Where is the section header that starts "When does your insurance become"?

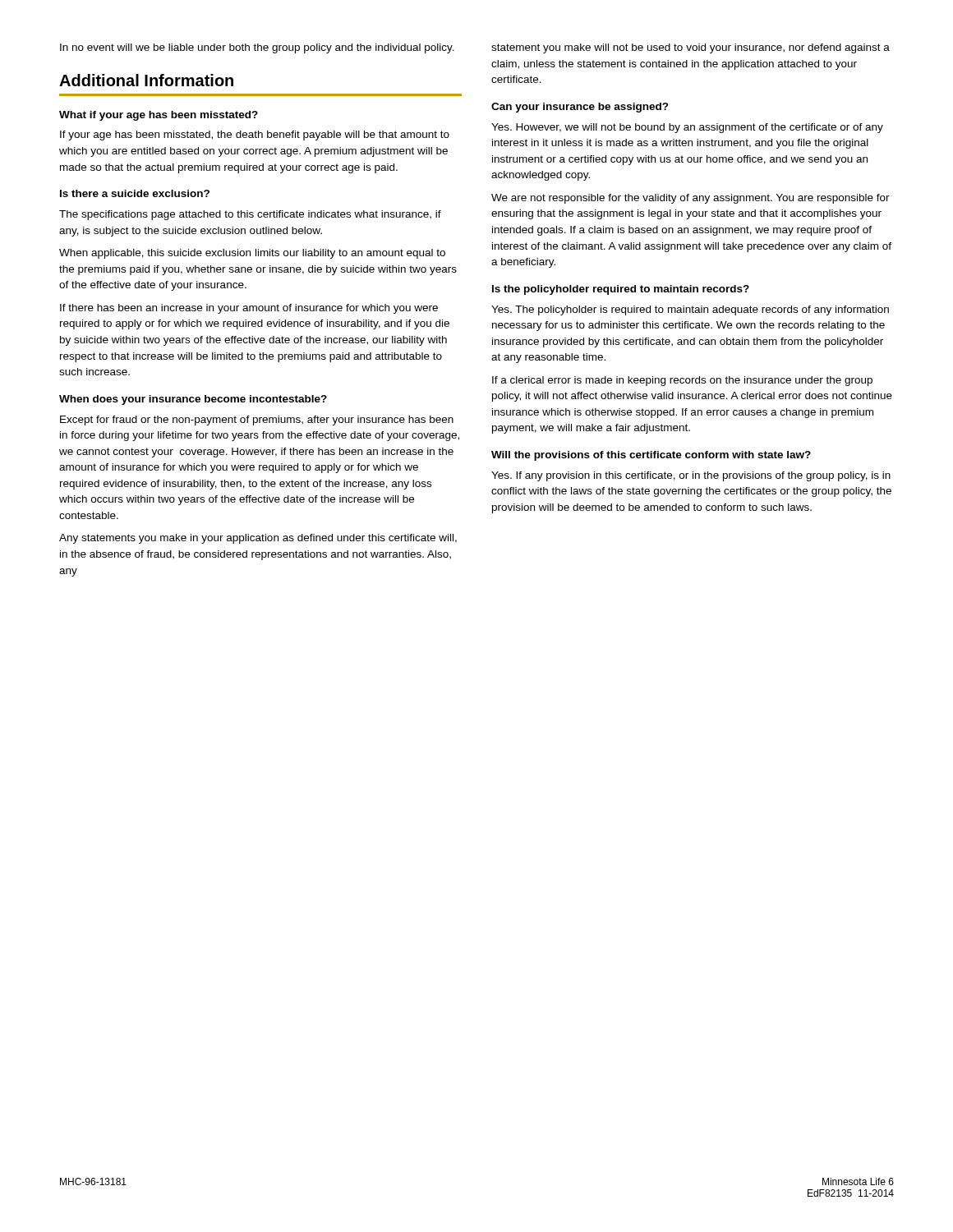pos(193,398)
